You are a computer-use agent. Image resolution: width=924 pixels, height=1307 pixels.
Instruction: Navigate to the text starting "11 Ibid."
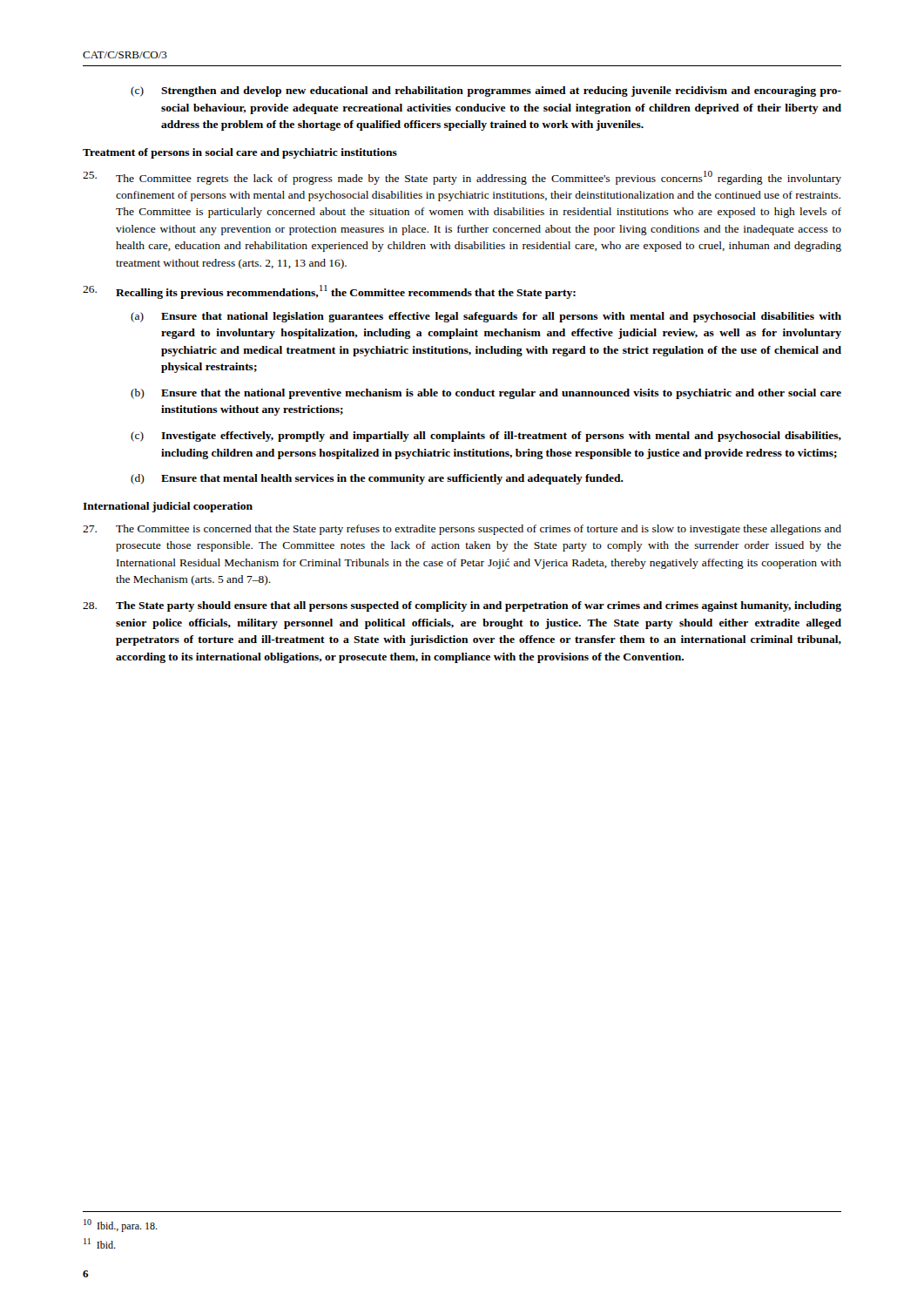click(x=99, y=1244)
